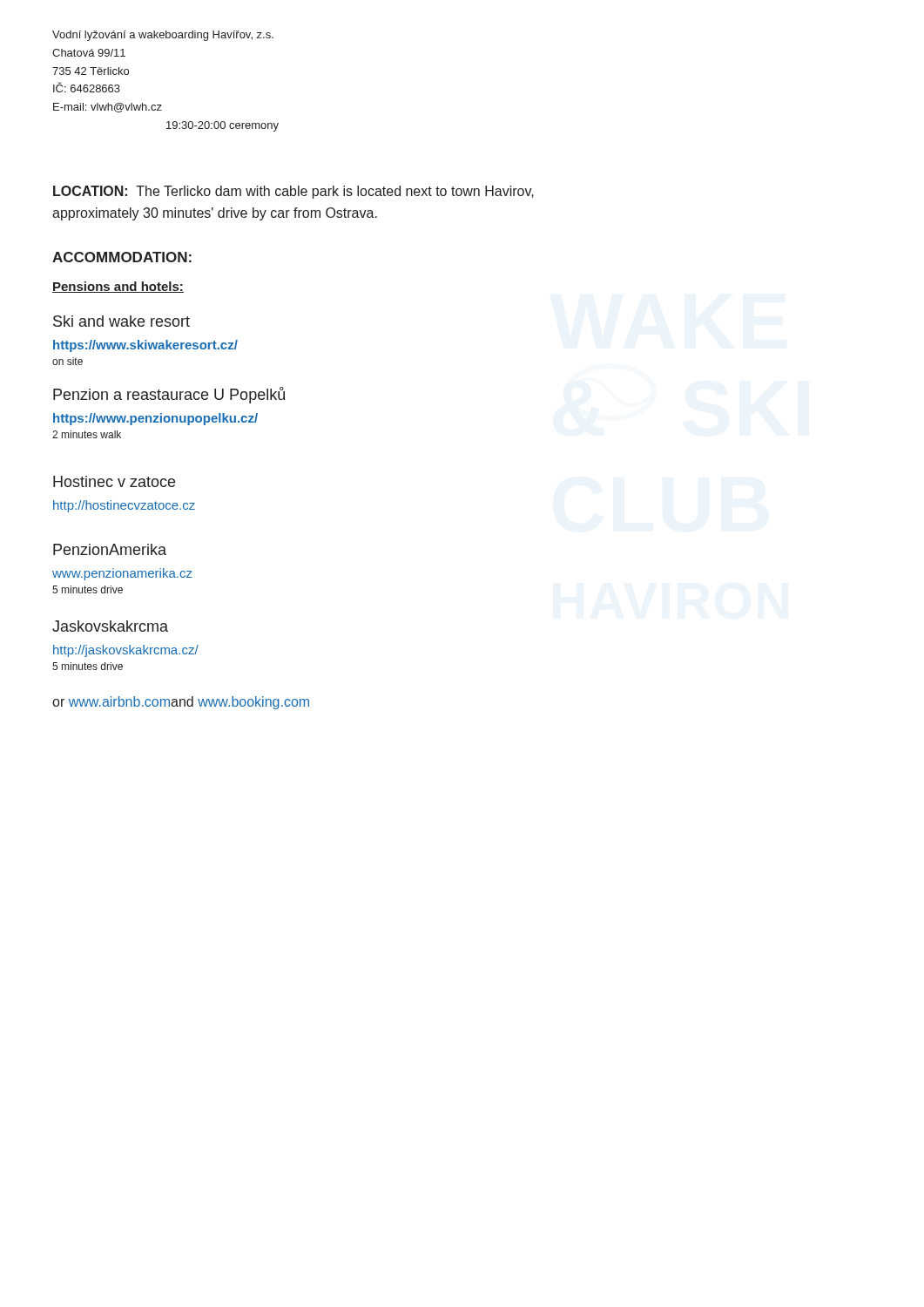
Task: Select the passage starting "Hostinec v zatoce"
Action: tap(114, 482)
